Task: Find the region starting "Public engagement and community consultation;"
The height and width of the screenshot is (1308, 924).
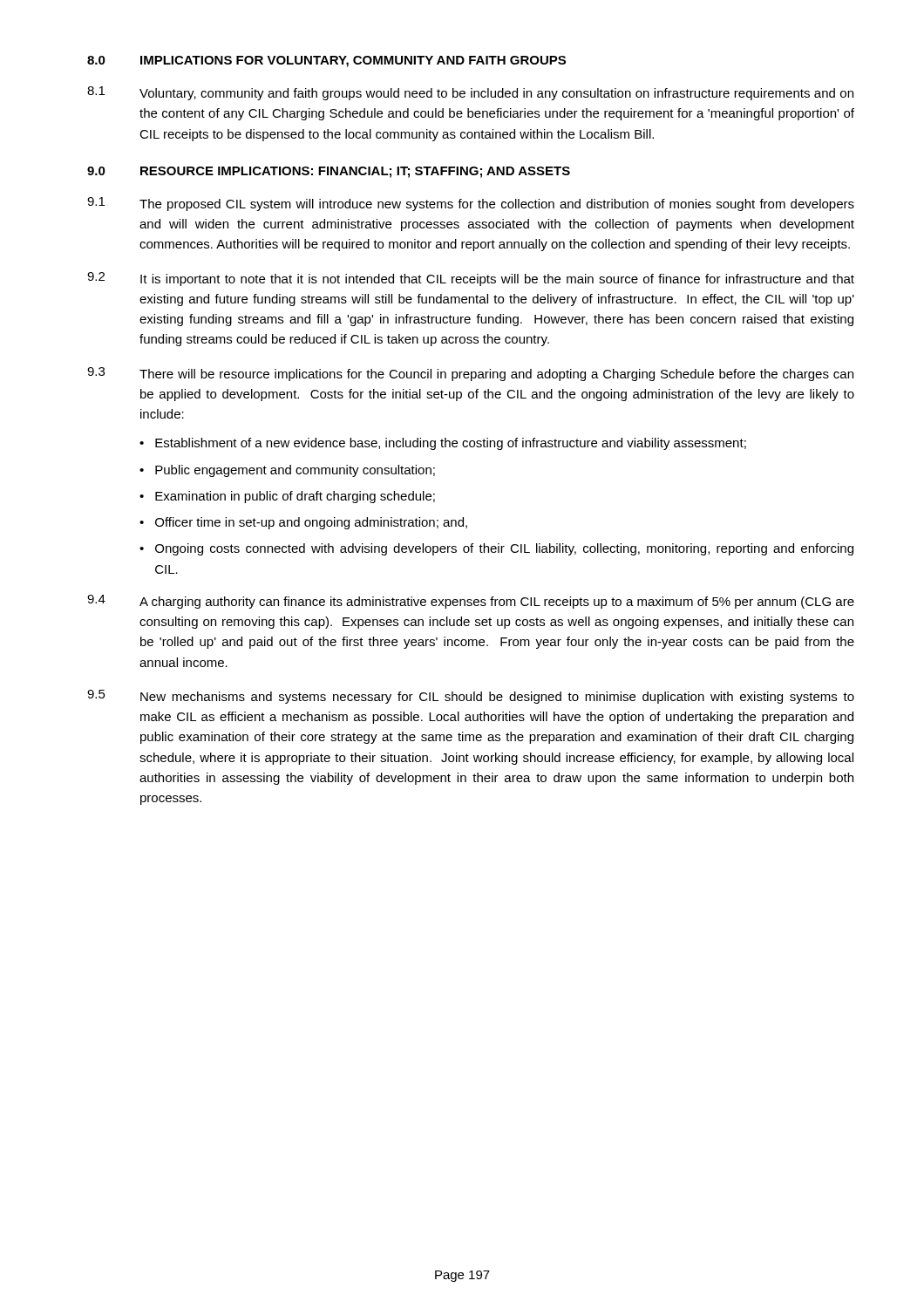Action: point(295,469)
